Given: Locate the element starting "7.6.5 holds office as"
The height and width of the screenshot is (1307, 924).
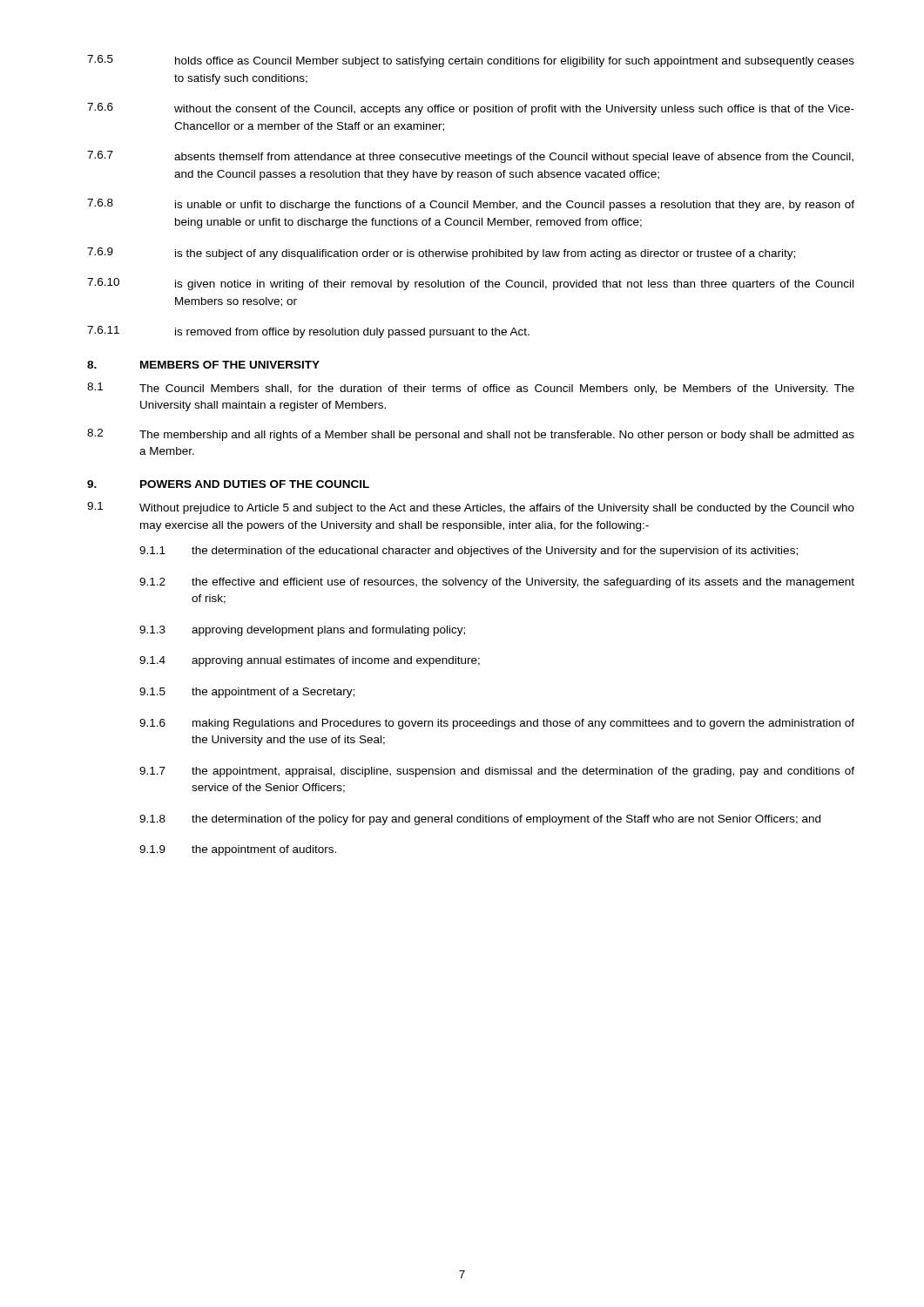Looking at the screenshot, I should [471, 69].
